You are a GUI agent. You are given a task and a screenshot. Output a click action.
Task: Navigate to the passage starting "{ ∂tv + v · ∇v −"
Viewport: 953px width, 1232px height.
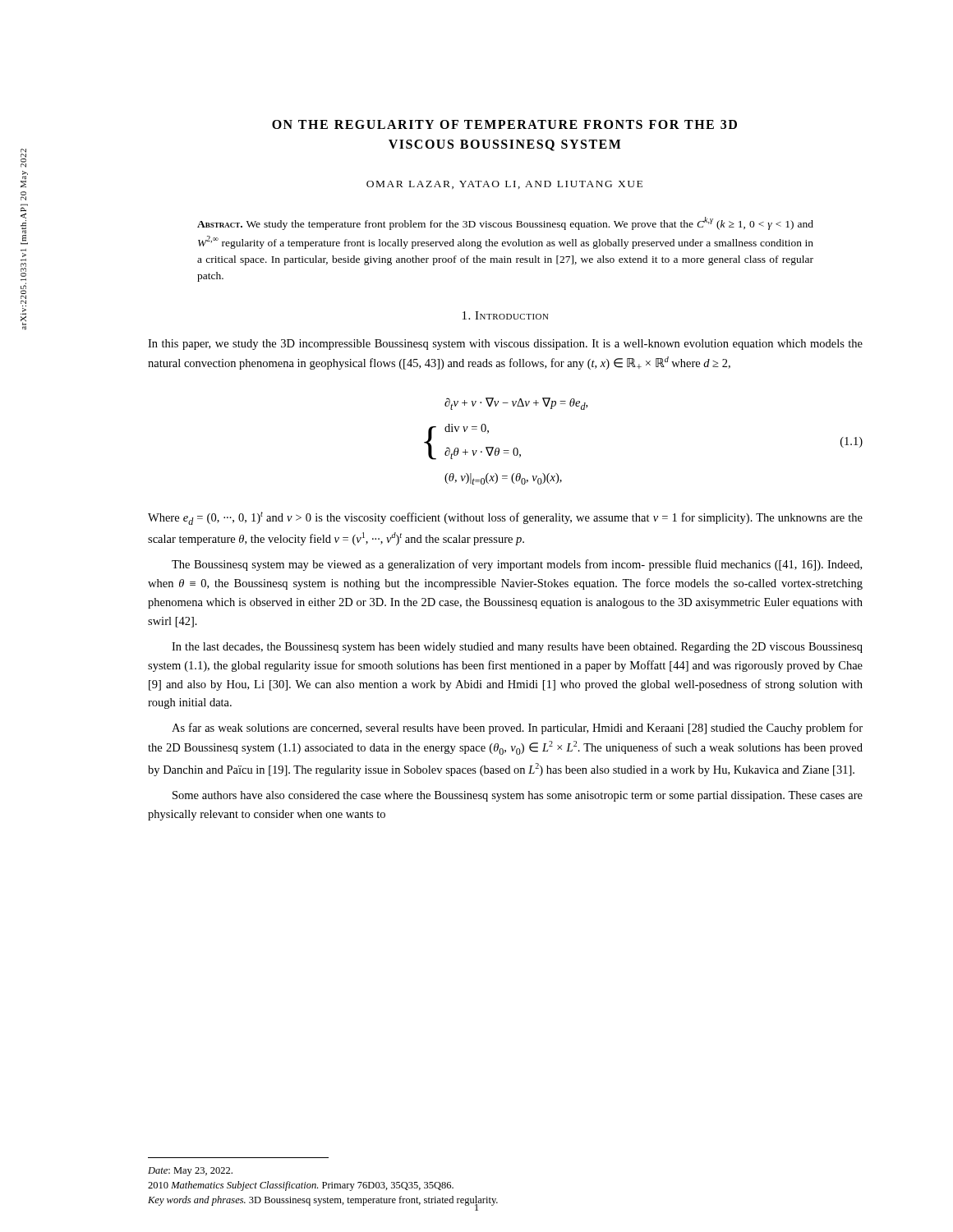click(516, 404)
